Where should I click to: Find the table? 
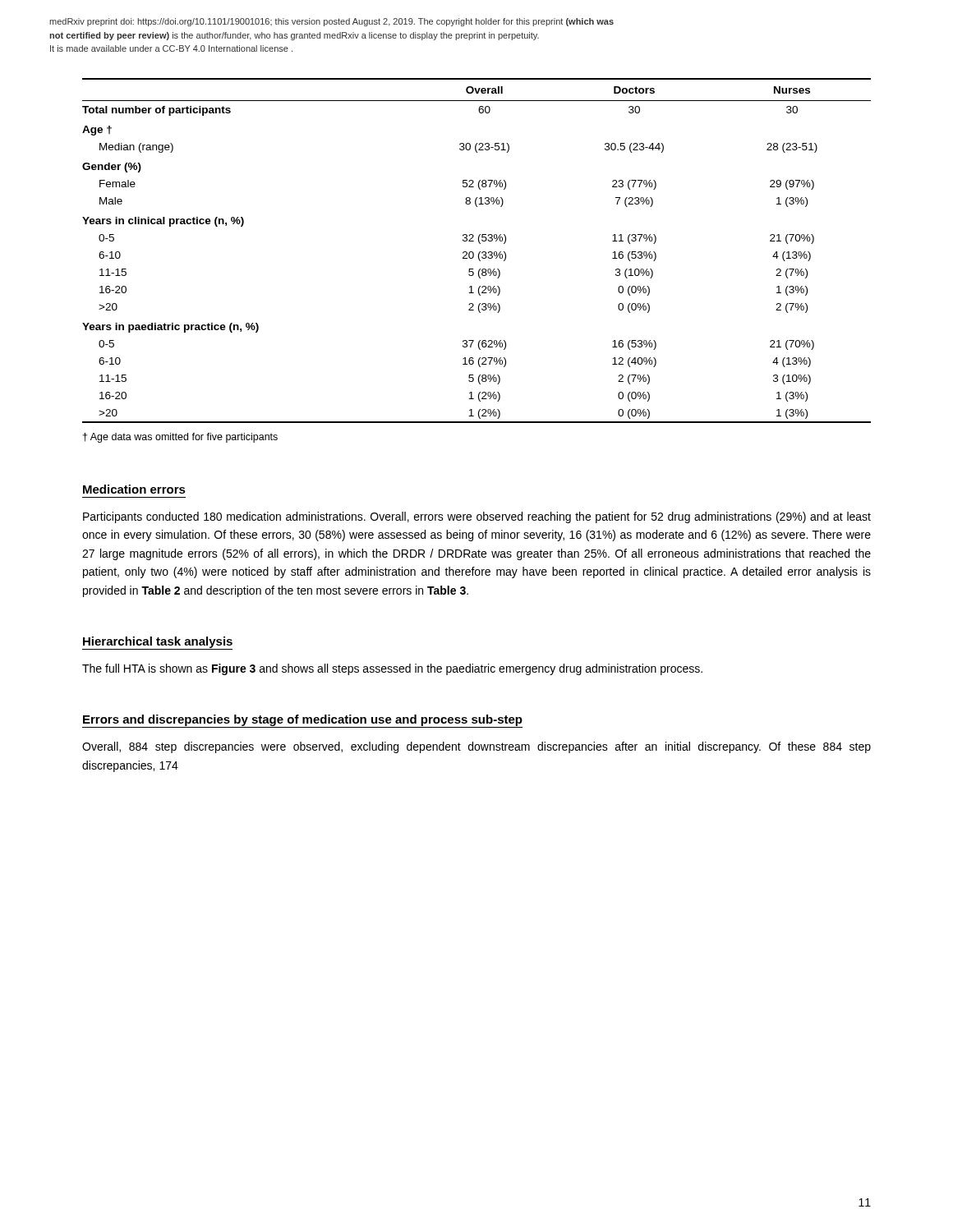click(x=476, y=250)
